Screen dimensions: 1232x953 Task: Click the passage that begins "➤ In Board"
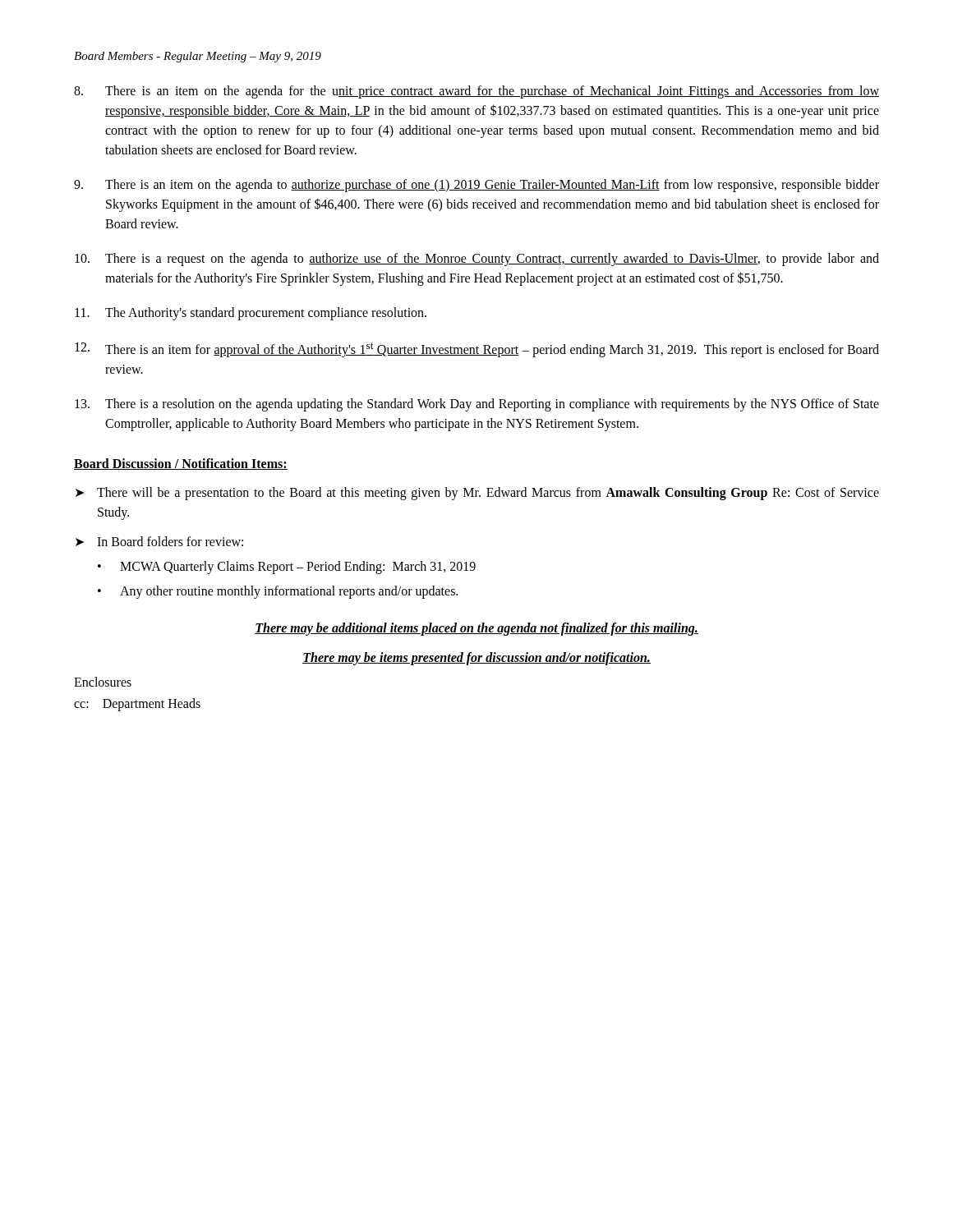tap(476, 569)
